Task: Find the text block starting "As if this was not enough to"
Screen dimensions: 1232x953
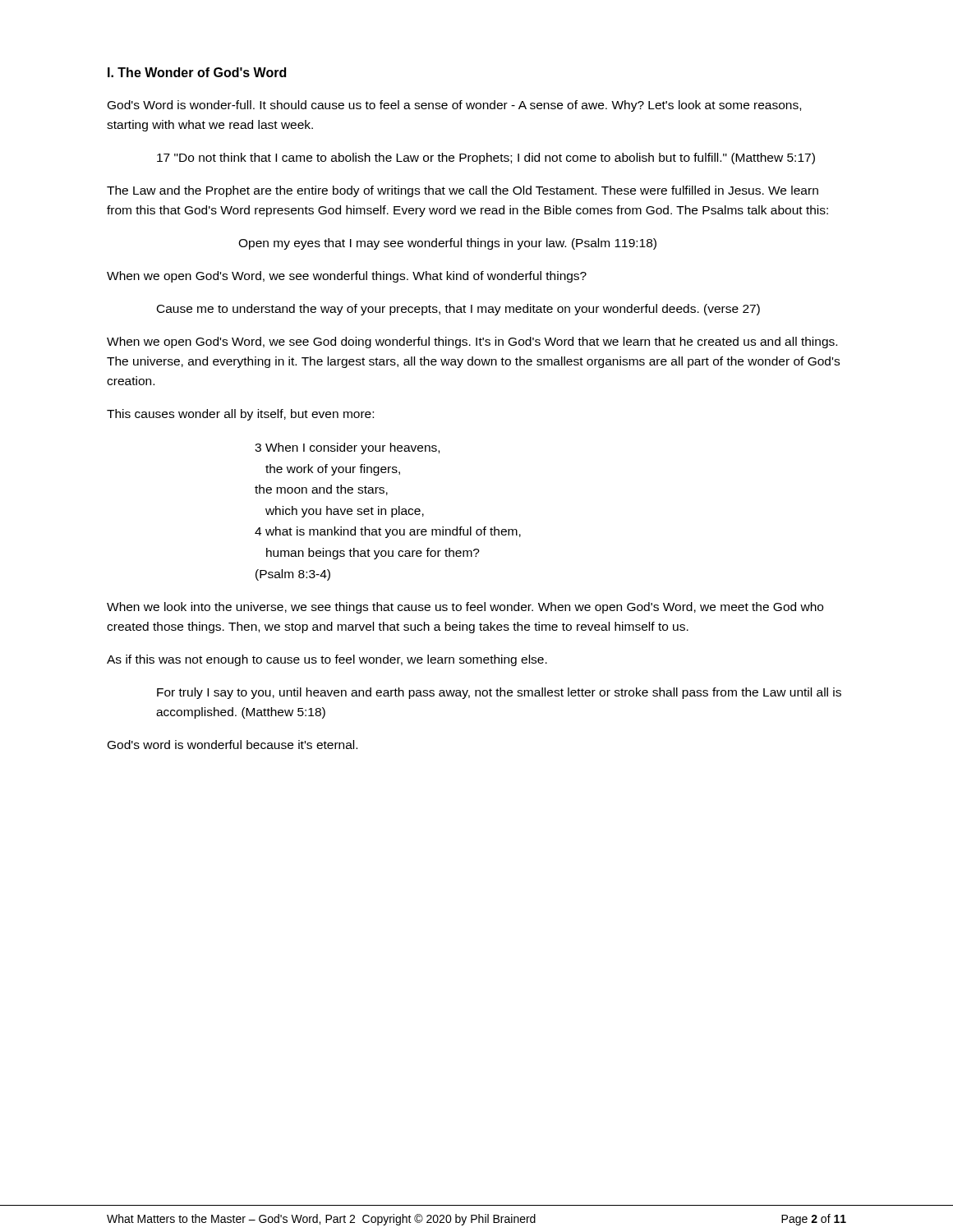Action: [327, 659]
